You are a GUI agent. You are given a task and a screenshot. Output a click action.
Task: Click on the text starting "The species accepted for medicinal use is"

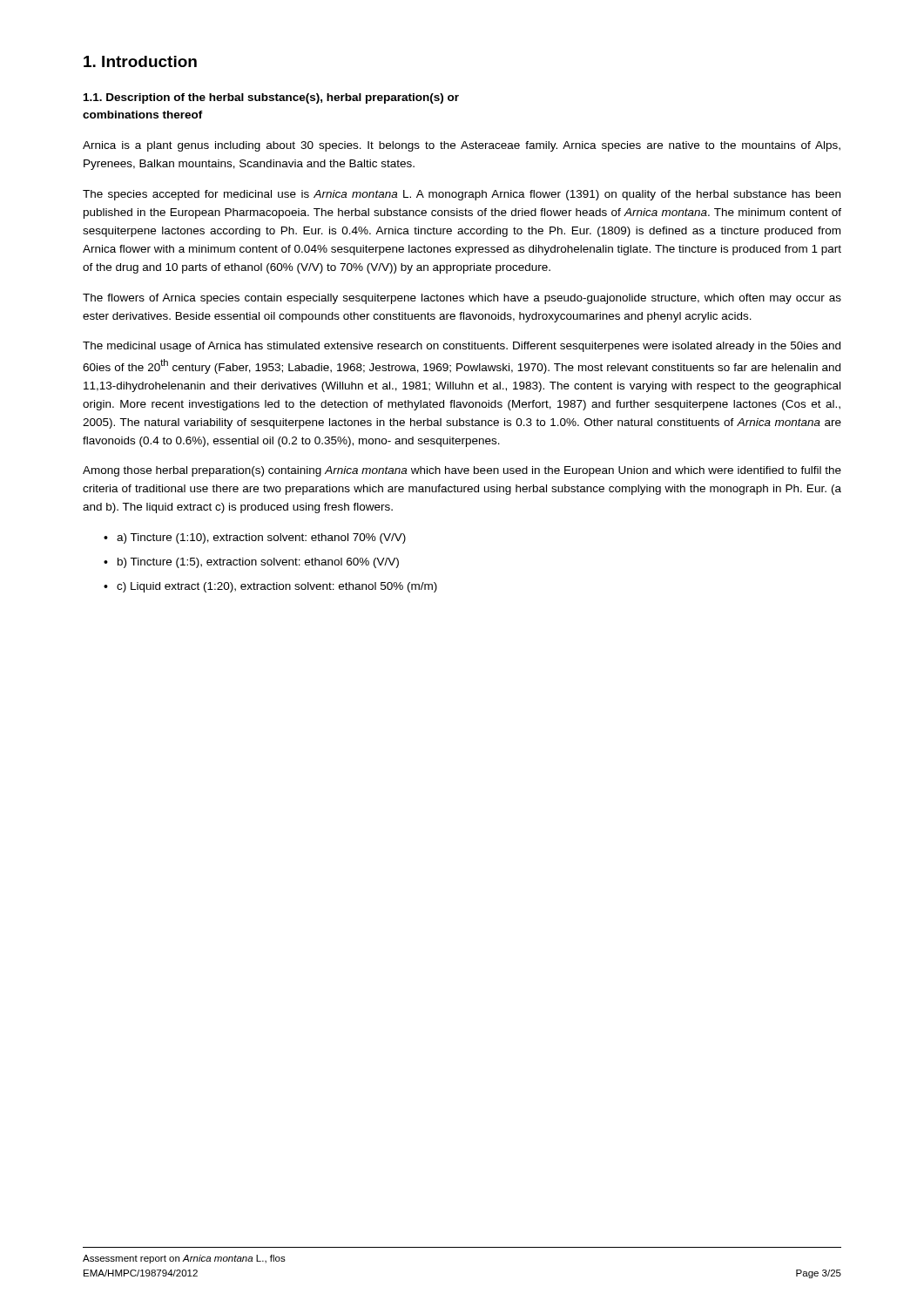(x=462, y=230)
